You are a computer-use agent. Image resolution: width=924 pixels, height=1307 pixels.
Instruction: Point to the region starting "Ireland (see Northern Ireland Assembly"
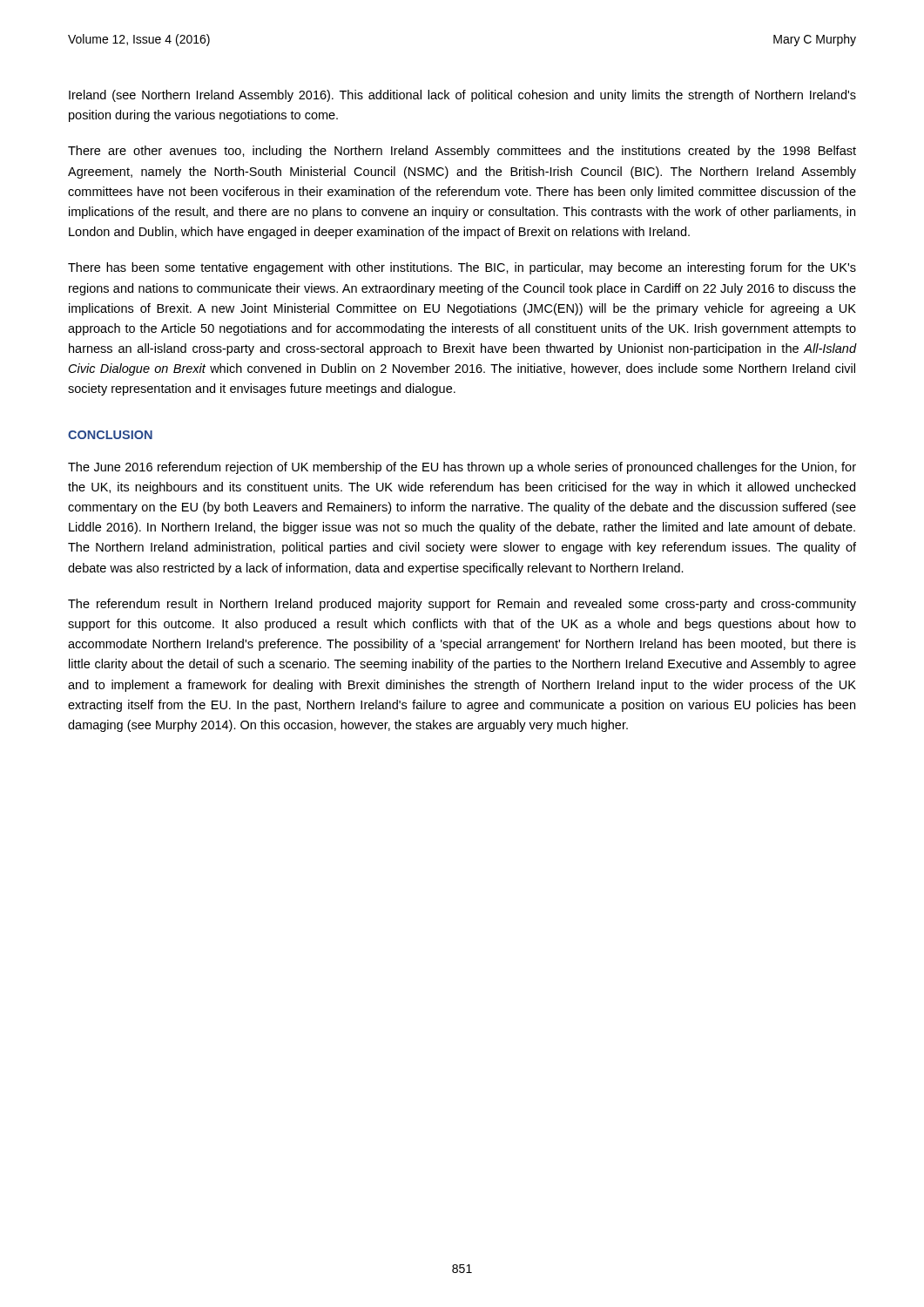point(462,105)
